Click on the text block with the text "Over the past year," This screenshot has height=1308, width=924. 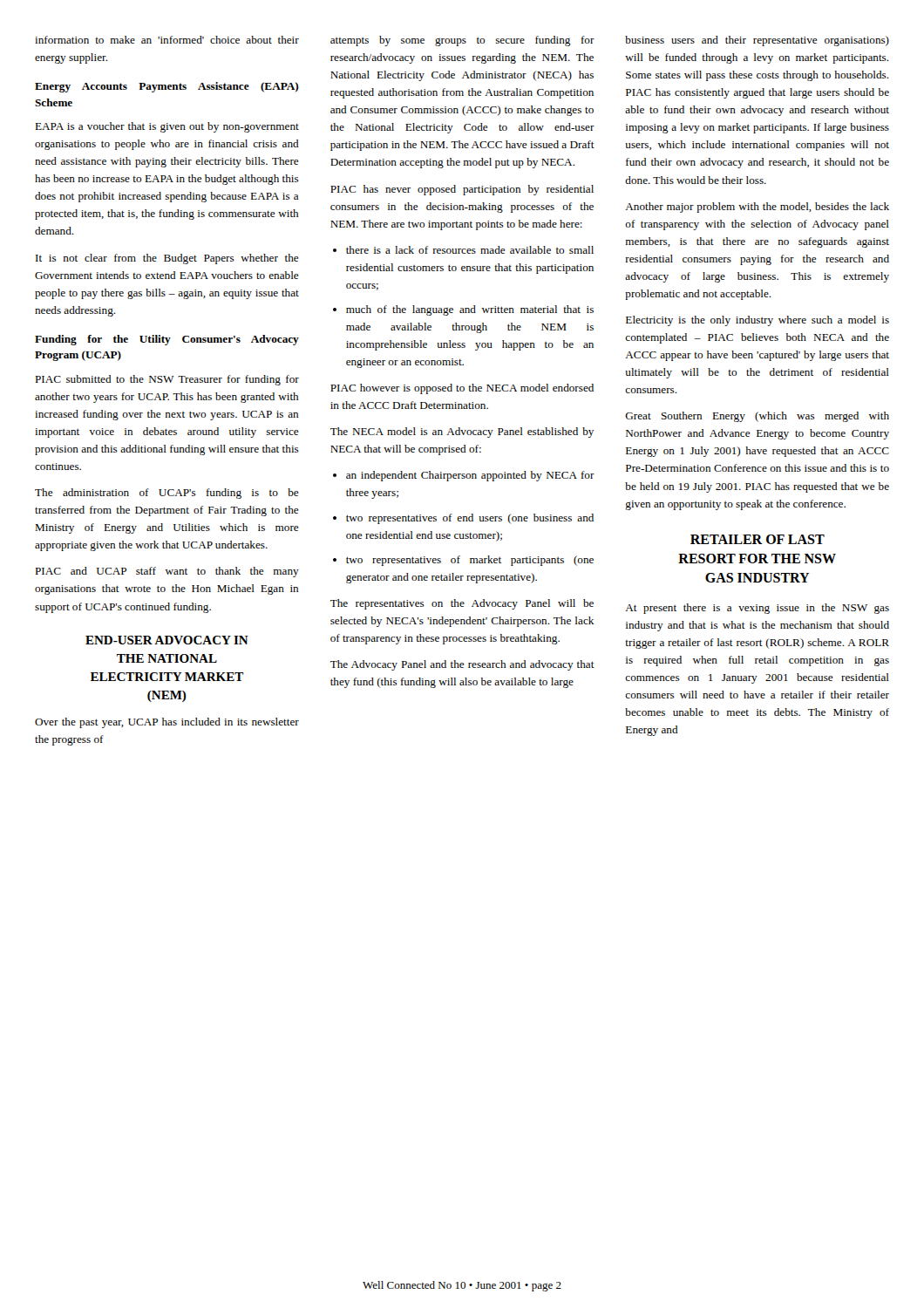pos(167,730)
